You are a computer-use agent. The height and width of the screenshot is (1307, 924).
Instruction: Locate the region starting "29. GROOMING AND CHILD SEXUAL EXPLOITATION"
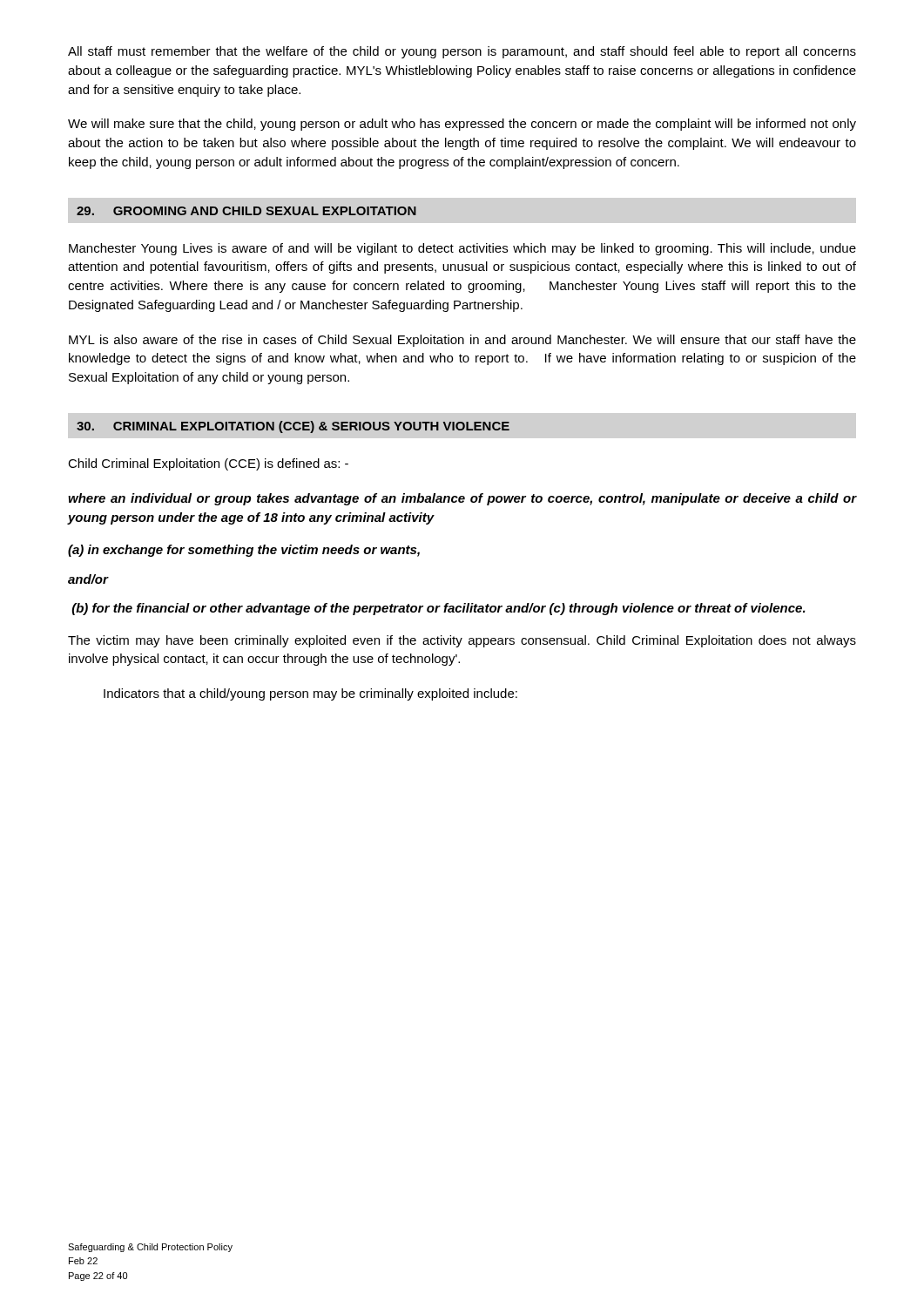coord(247,210)
